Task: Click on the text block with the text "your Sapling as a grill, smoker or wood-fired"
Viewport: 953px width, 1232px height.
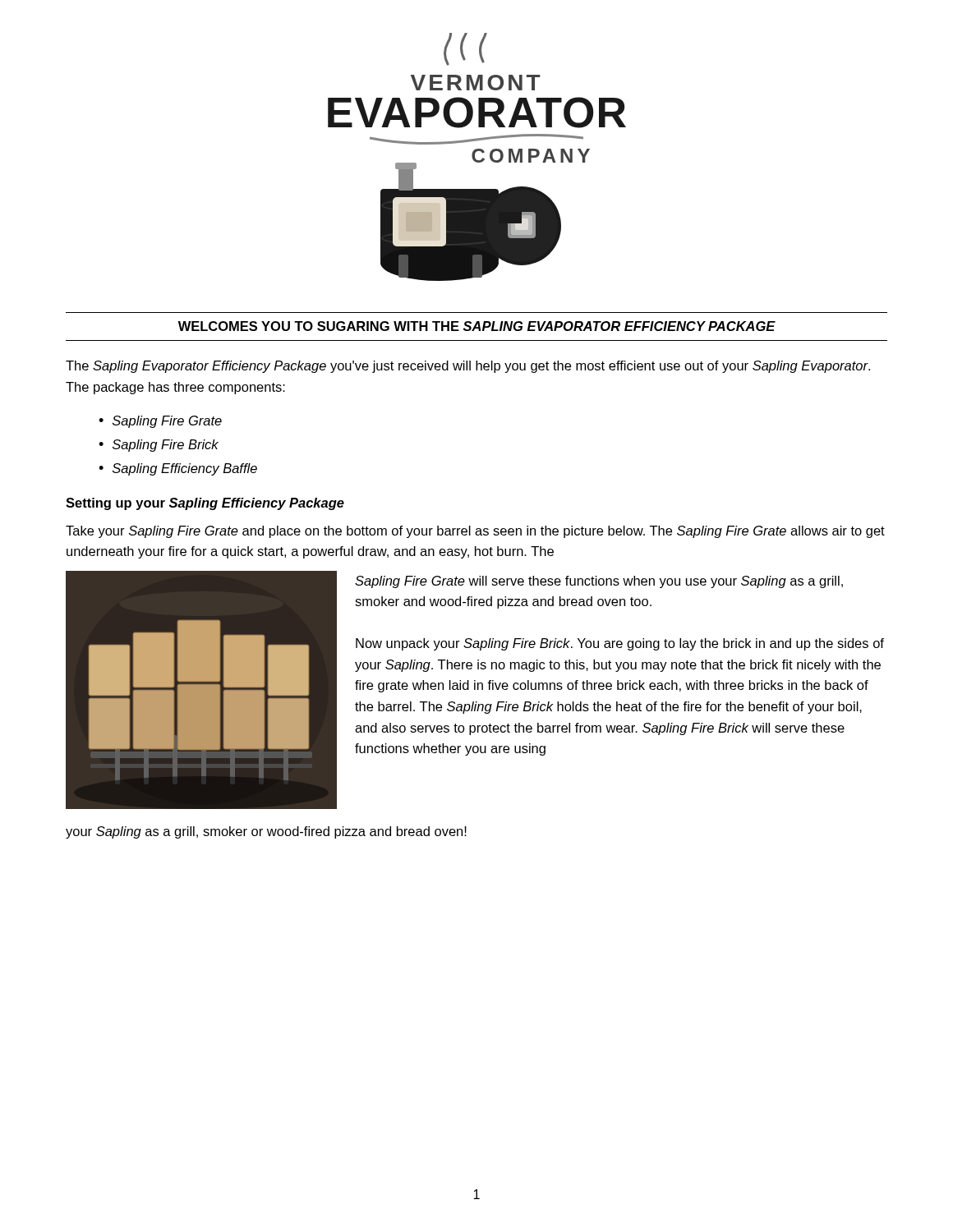Action: click(267, 831)
